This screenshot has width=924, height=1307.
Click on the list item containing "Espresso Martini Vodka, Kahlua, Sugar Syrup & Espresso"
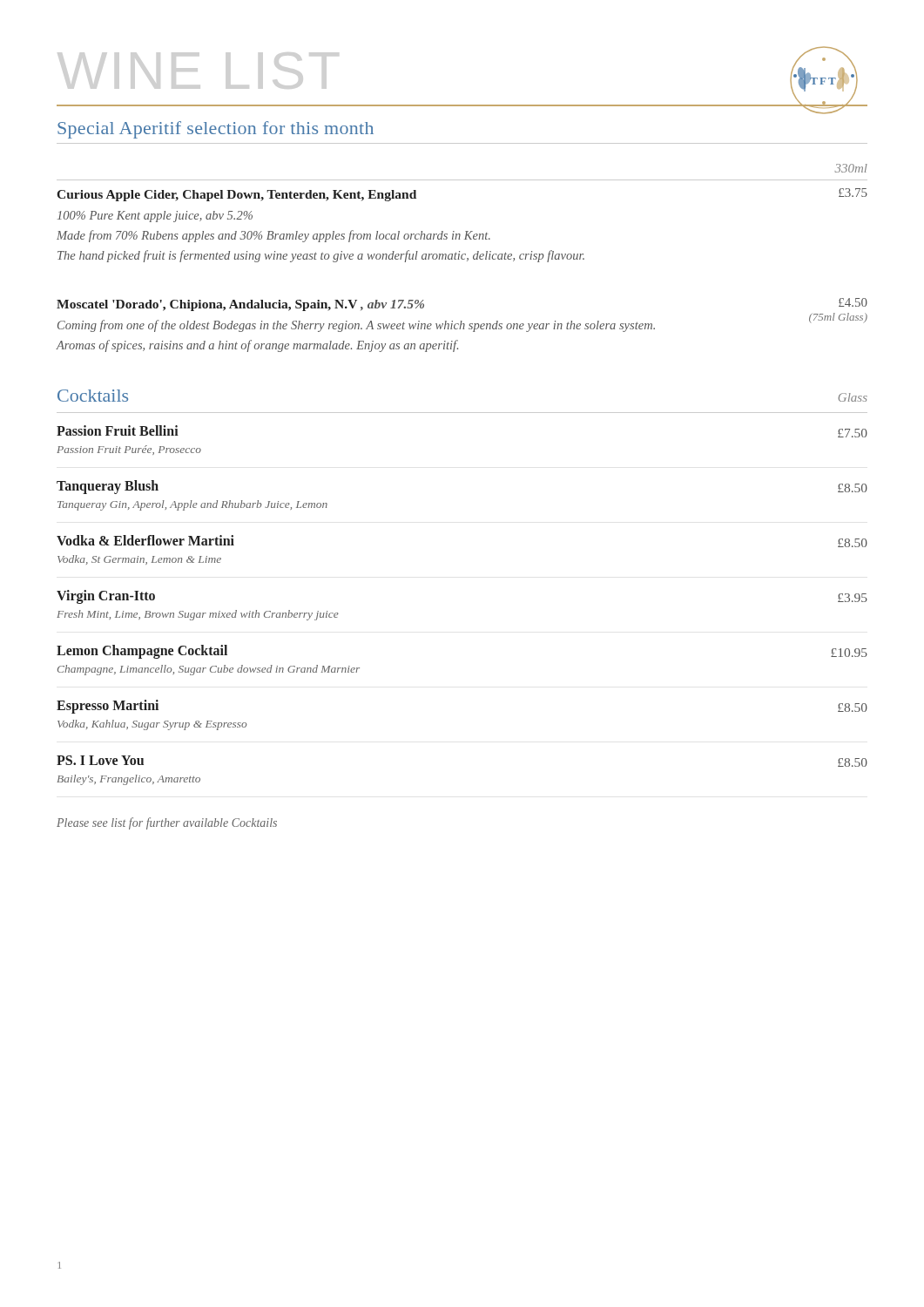pyautogui.click(x=107, y=706)
